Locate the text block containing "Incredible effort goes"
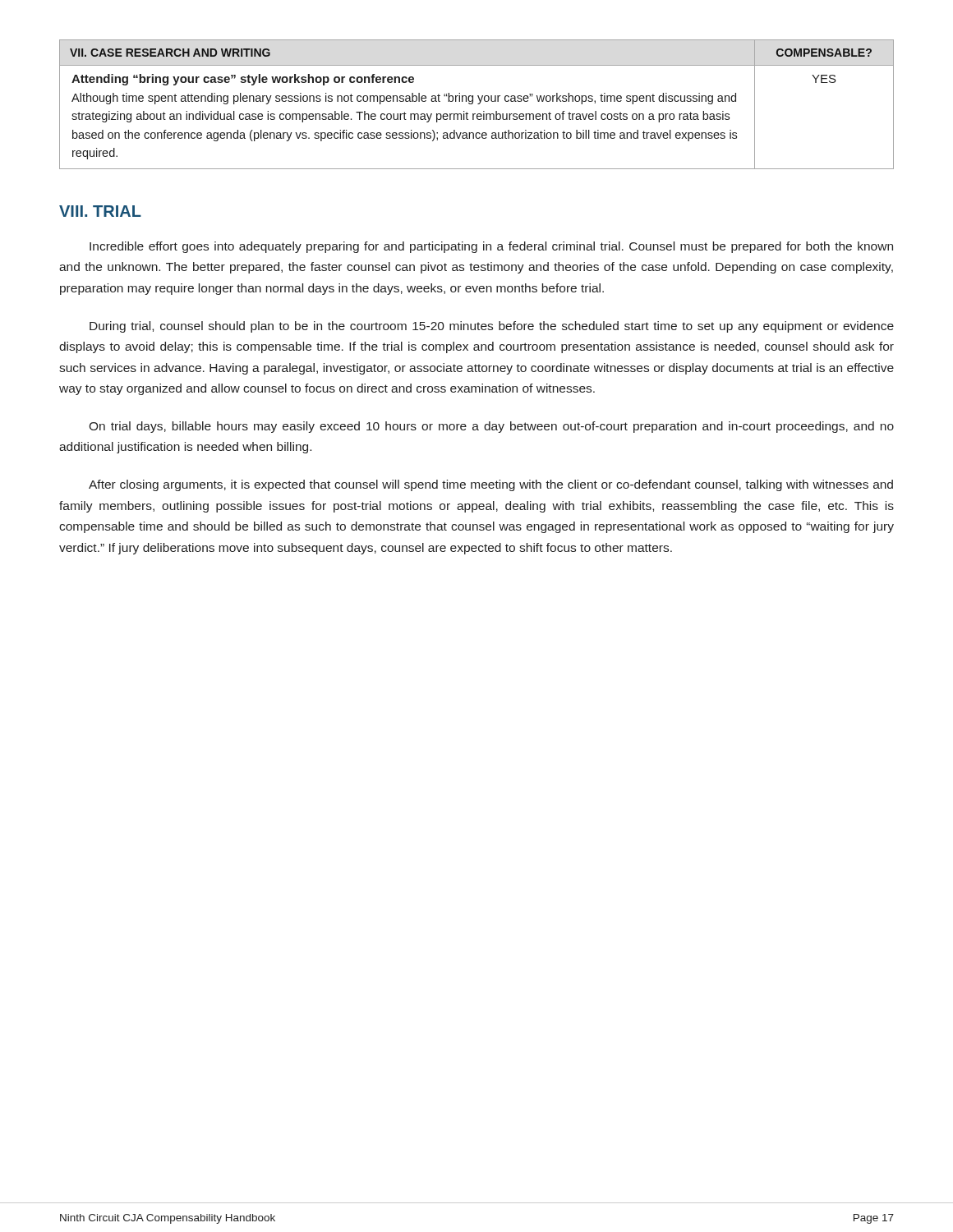Image resolution: width=953 pixels, height=1232 pixels. pos(476,267)
